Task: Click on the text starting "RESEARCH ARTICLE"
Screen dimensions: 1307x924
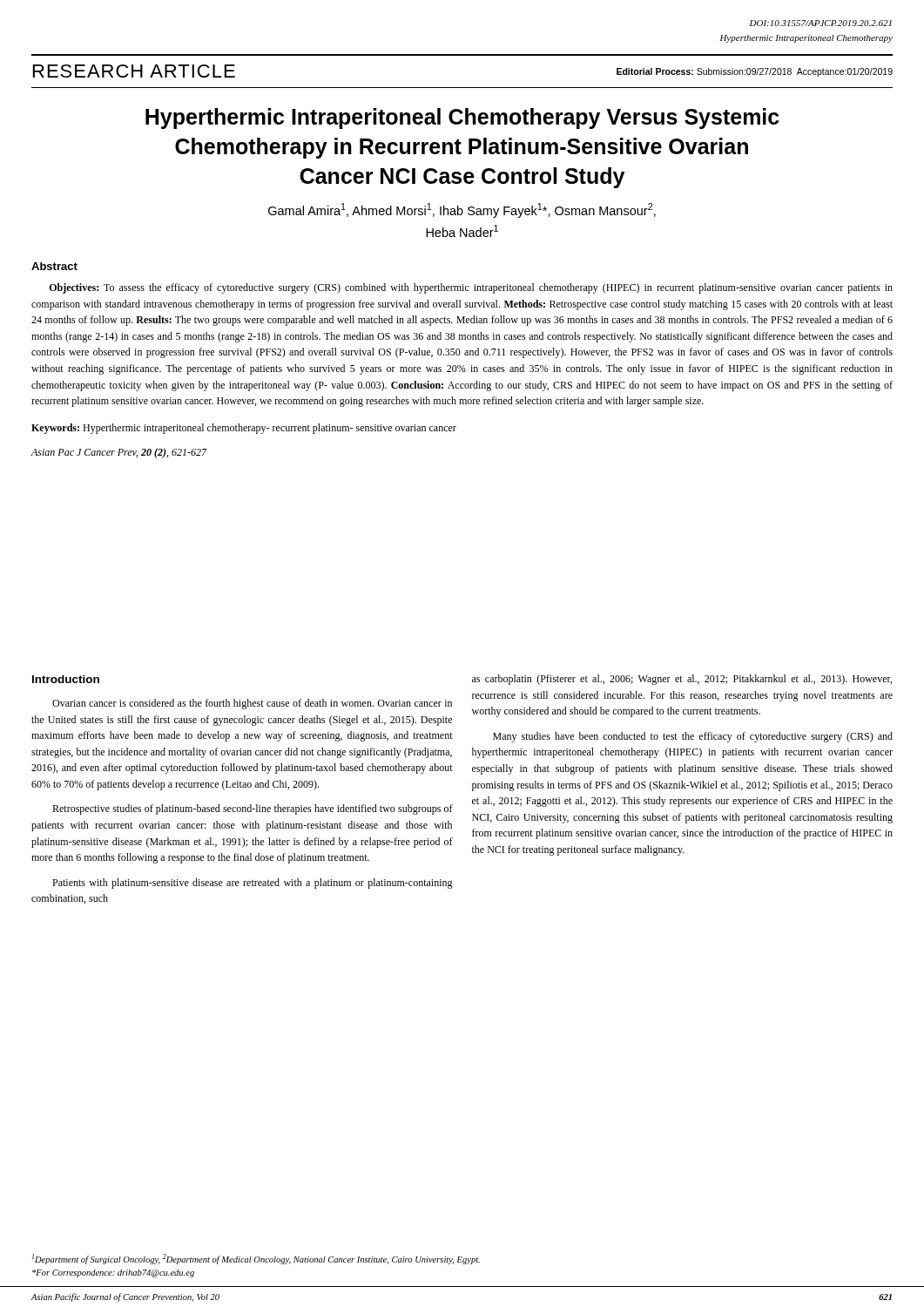Action: [x=134, y=71]
